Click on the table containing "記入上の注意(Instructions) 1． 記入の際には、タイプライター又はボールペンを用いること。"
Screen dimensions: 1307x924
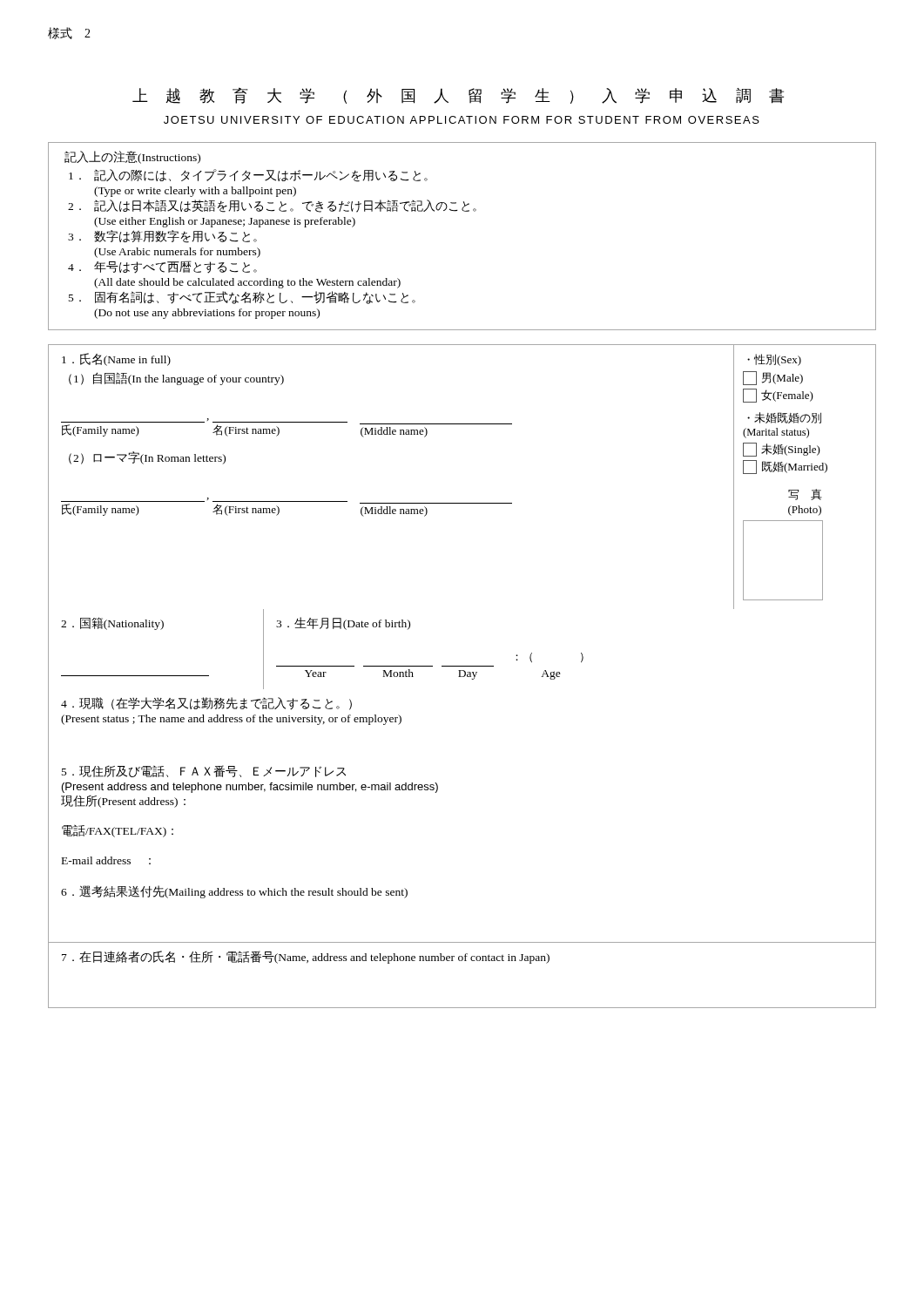click(x=462, y=236)
